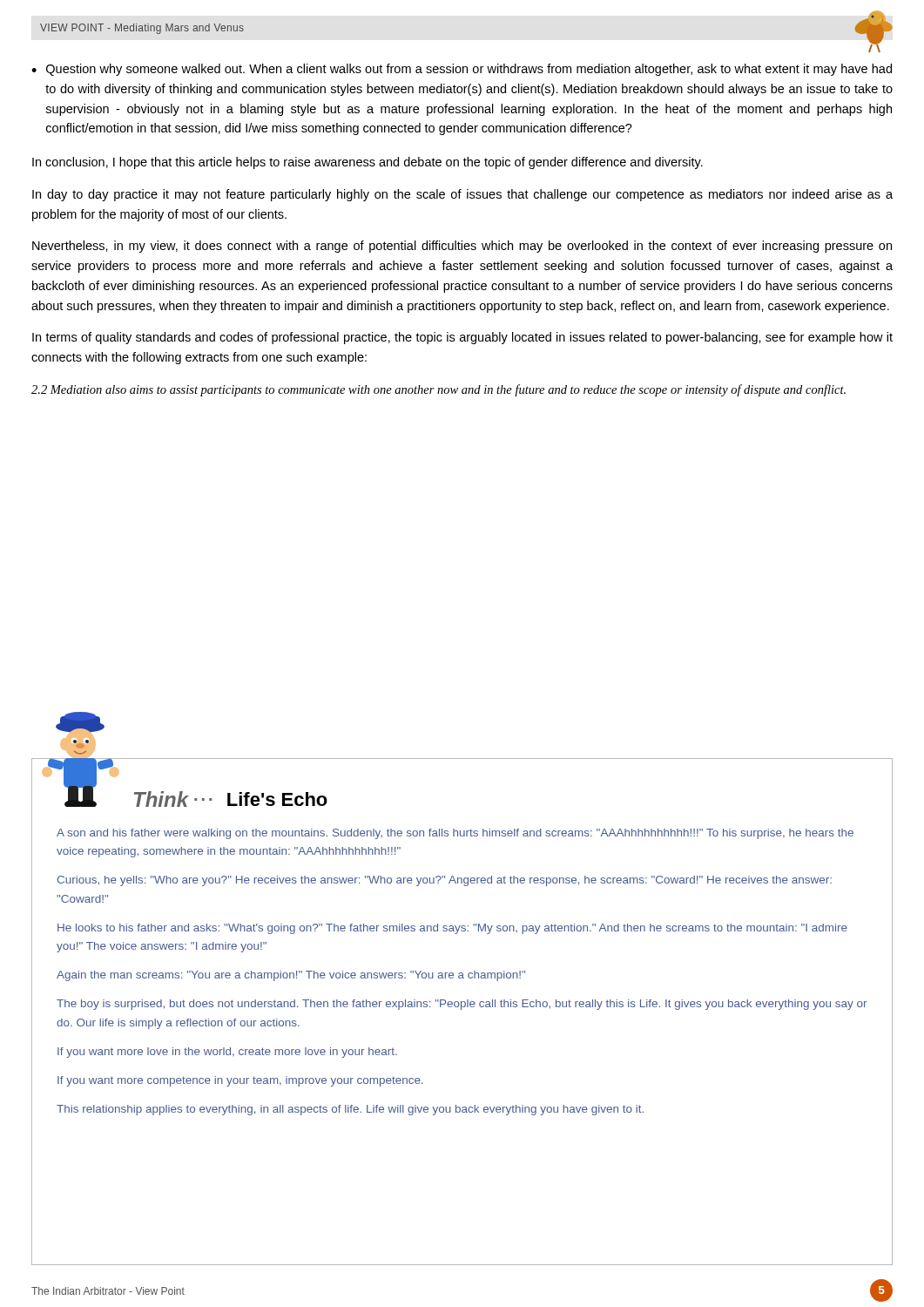Navigate to the block starting "If you want more love in the"
Screen dimensions: 1307x924
(x=227, y=1051)
